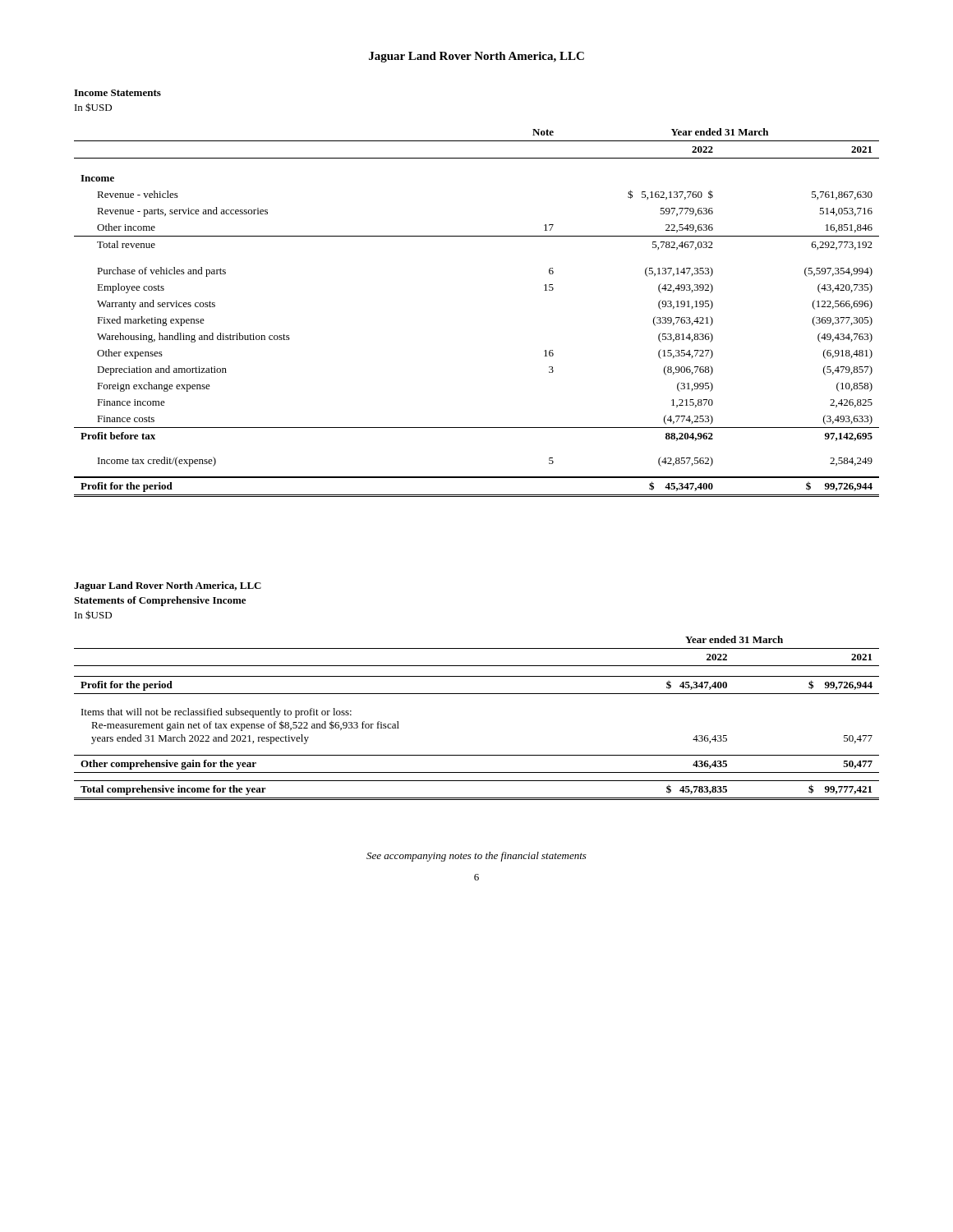
Task: Click on the section header that says "Income Statements"
Action: (117, 92)
